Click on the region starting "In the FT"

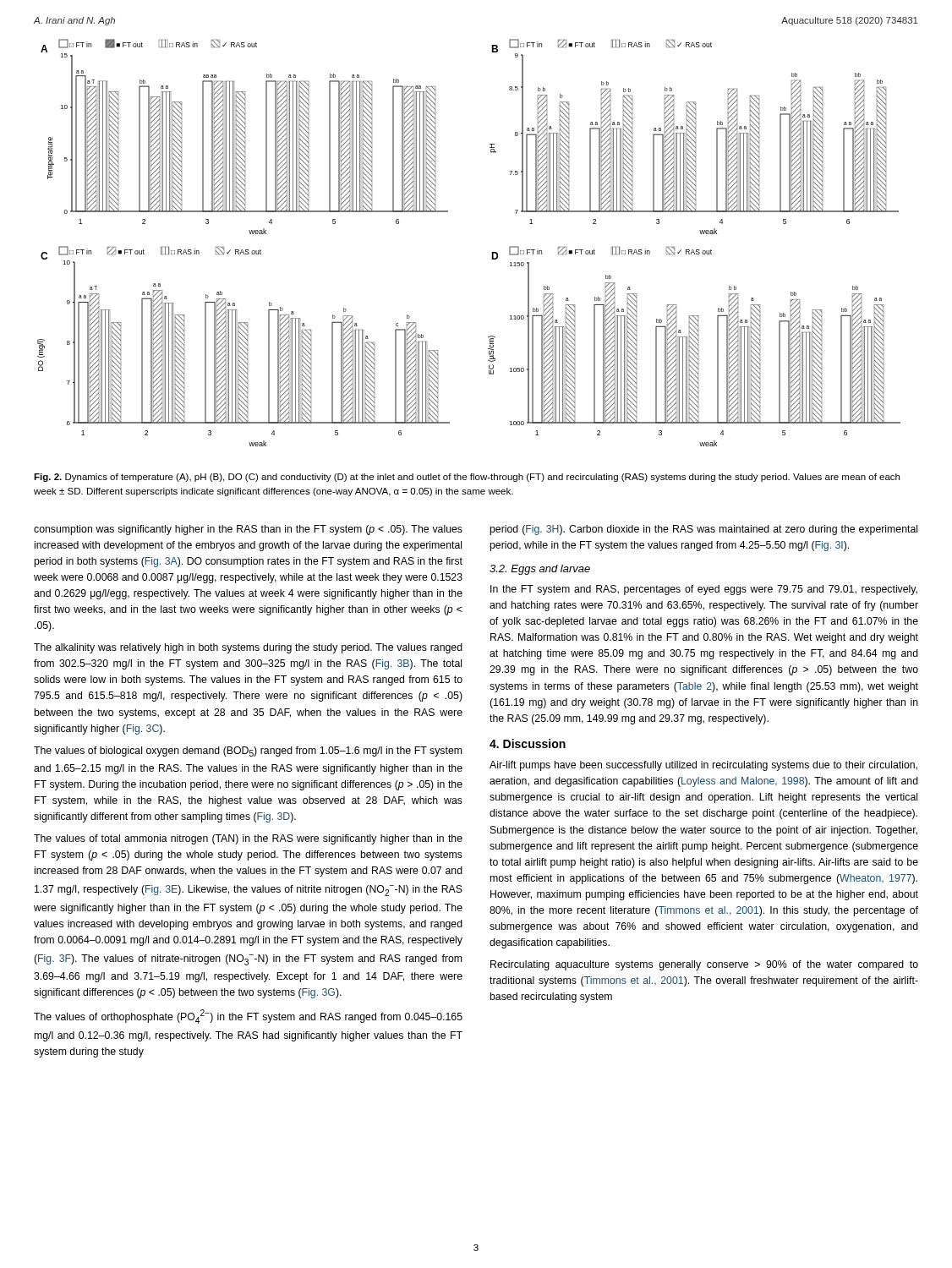[704, 654]
